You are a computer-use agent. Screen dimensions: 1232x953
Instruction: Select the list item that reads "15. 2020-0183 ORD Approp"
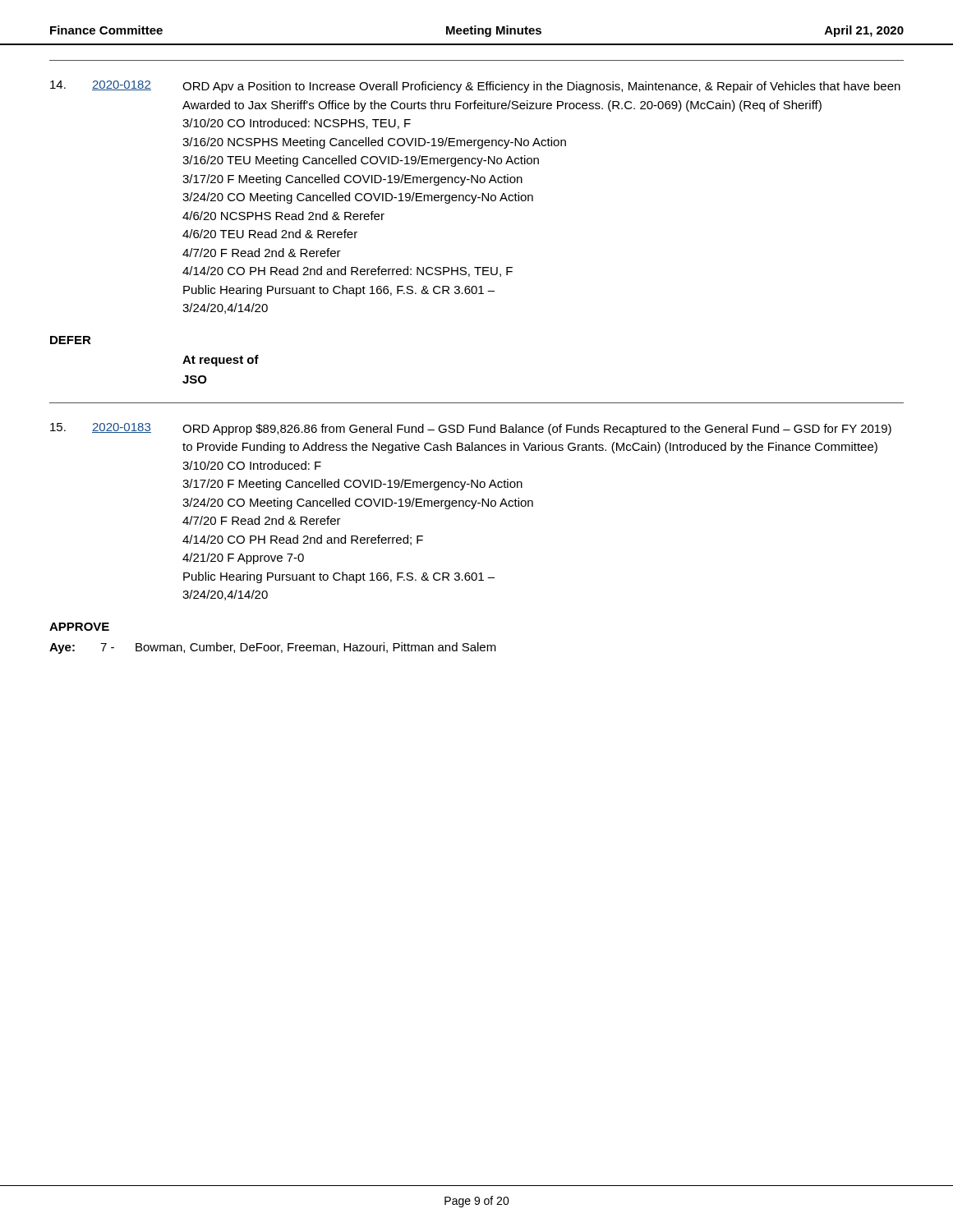(476, 512)
